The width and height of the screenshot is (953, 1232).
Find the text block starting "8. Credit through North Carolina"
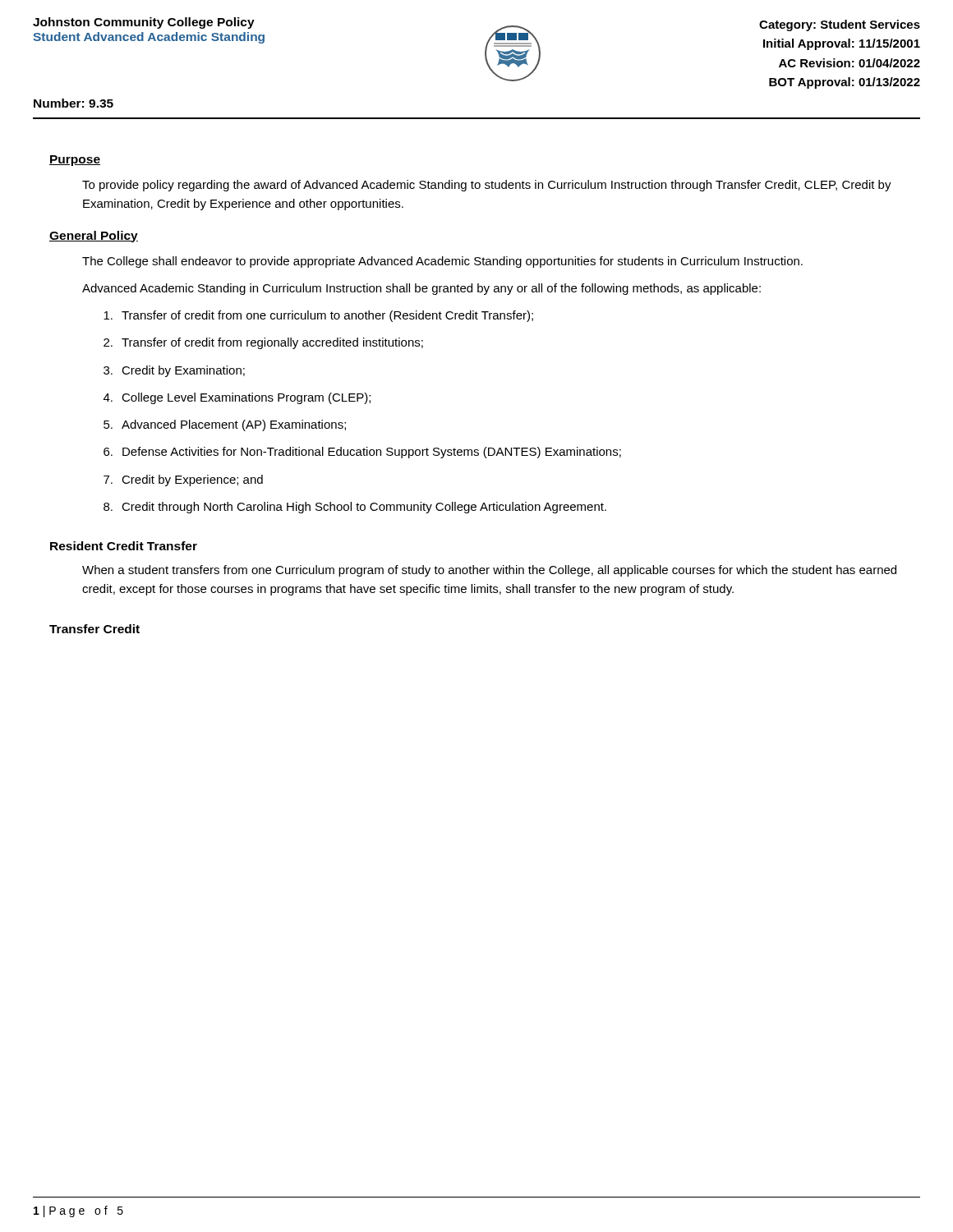point(493,506)
